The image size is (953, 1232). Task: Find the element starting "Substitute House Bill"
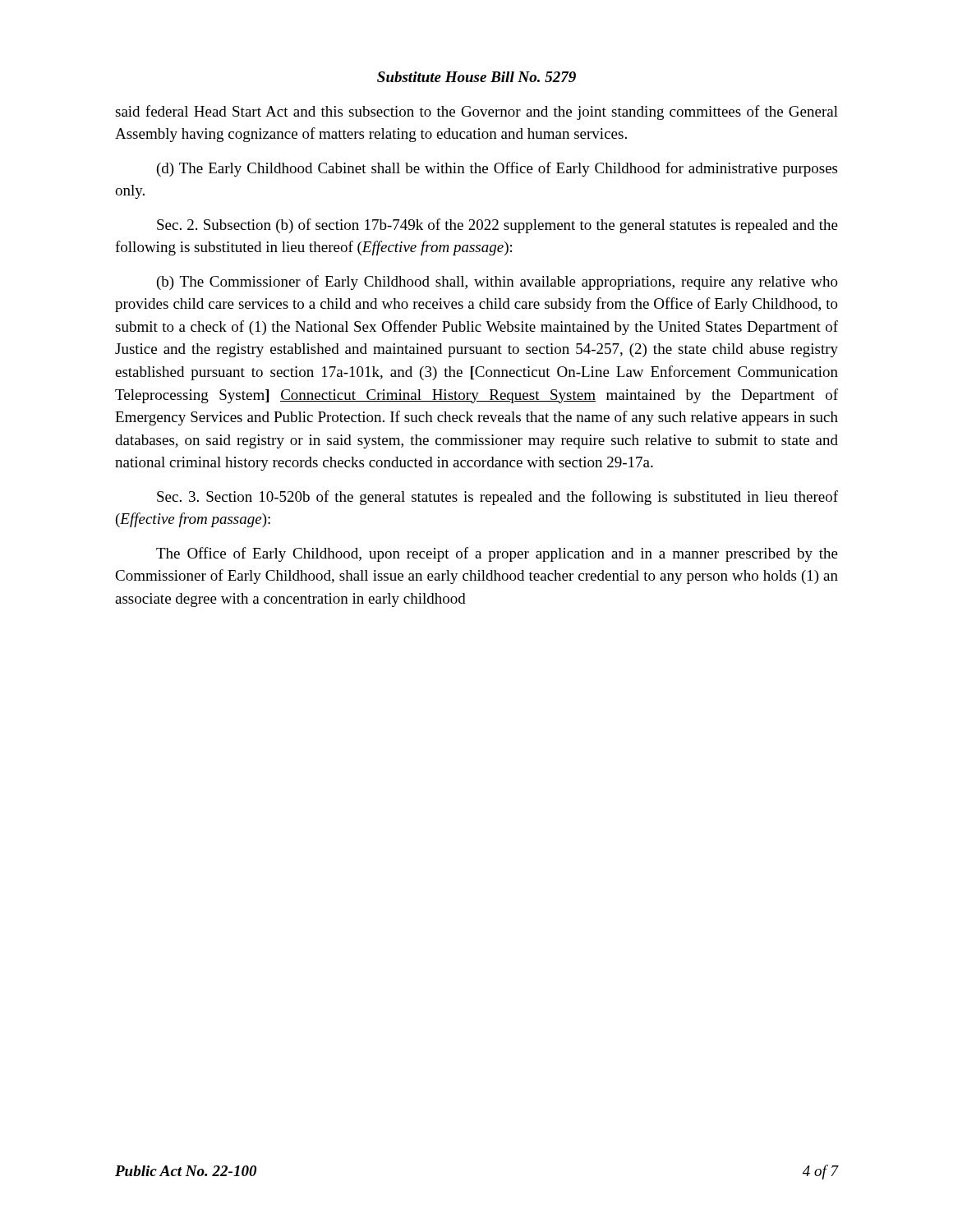click(476, 77)
